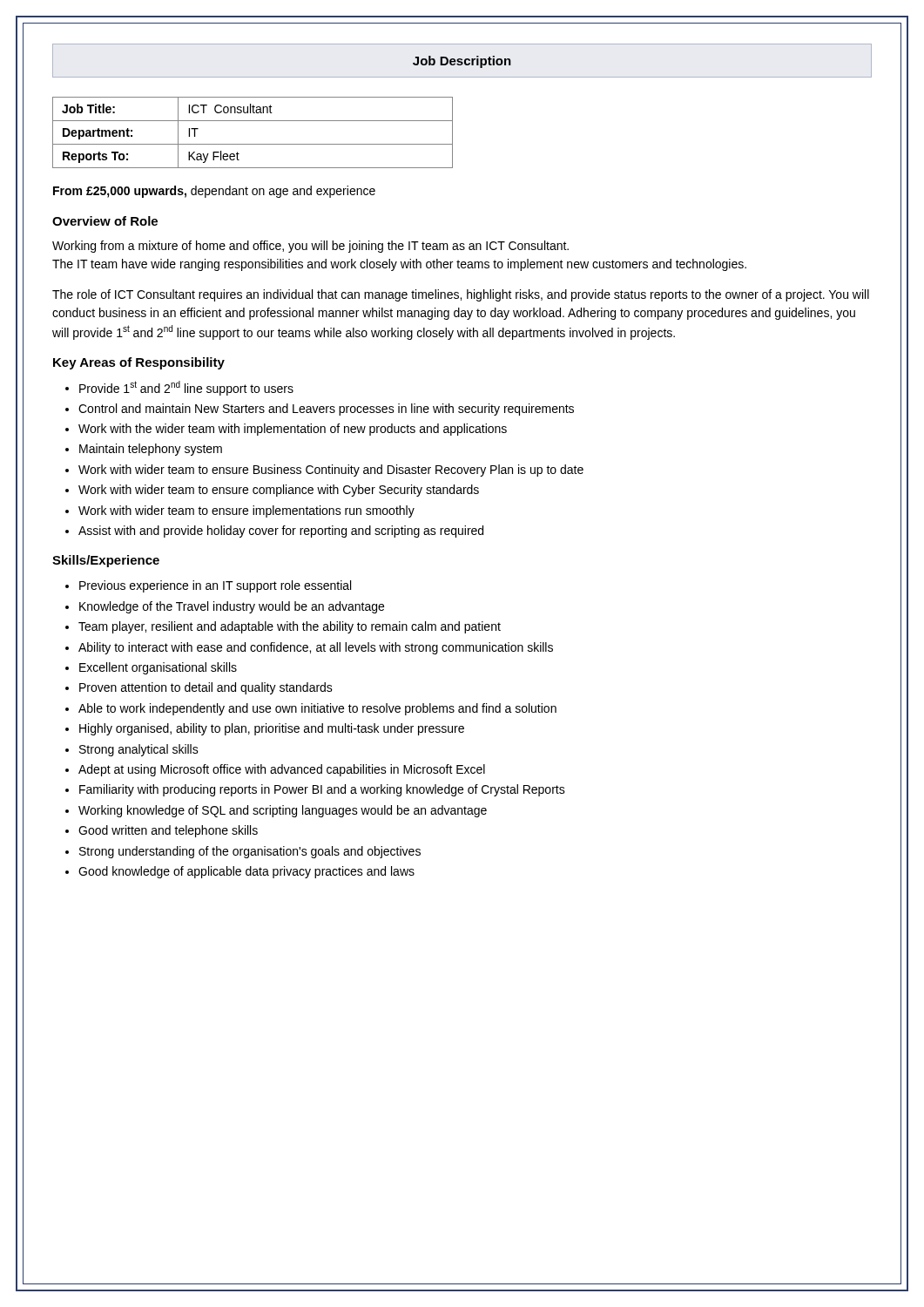Navigate to the element starting "Key Areas of"
924x1307 pixels.
point(138,362)
